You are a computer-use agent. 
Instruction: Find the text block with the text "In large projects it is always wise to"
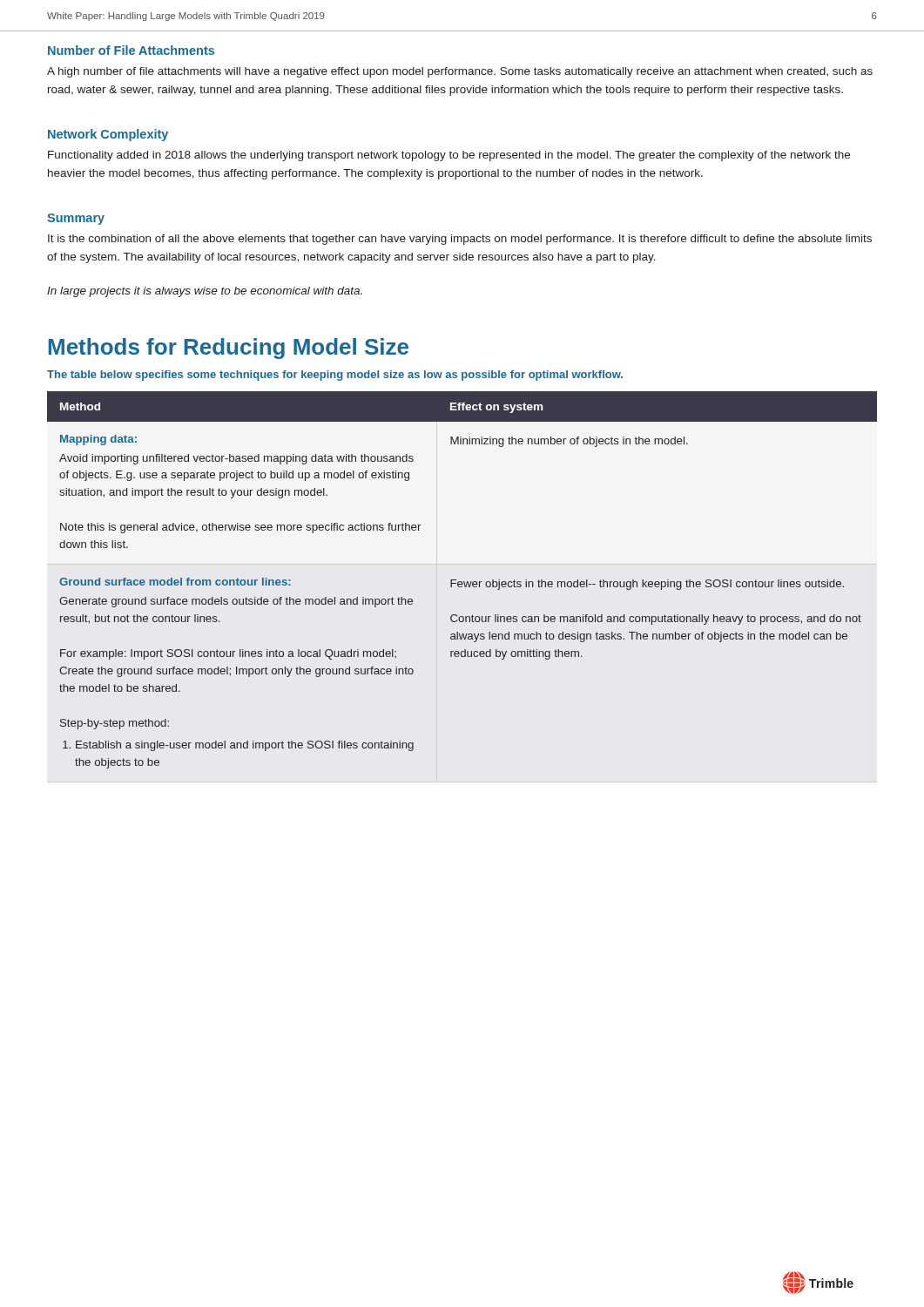coord(205,290)
